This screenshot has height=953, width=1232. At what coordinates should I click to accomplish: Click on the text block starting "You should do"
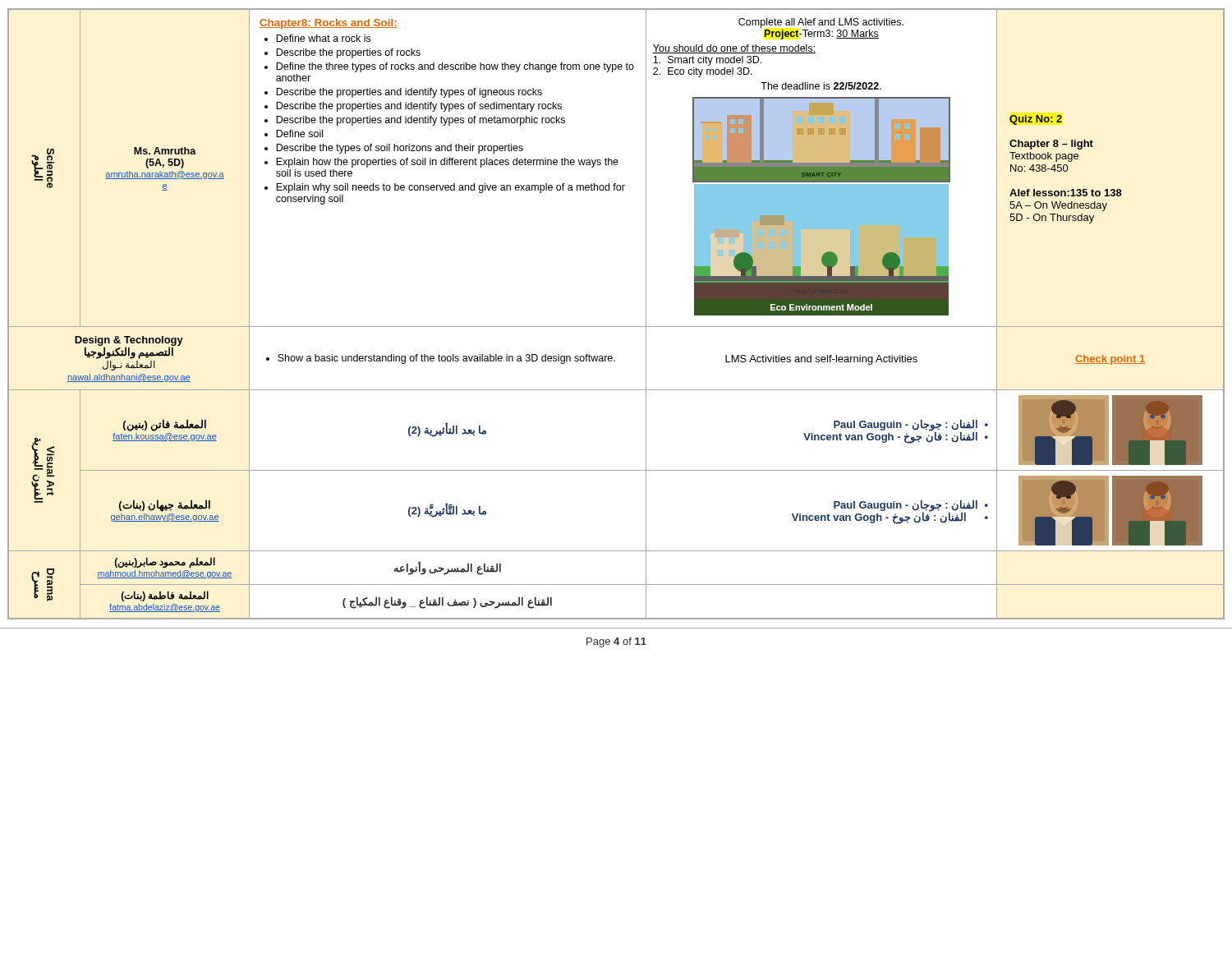coord(734,60)
